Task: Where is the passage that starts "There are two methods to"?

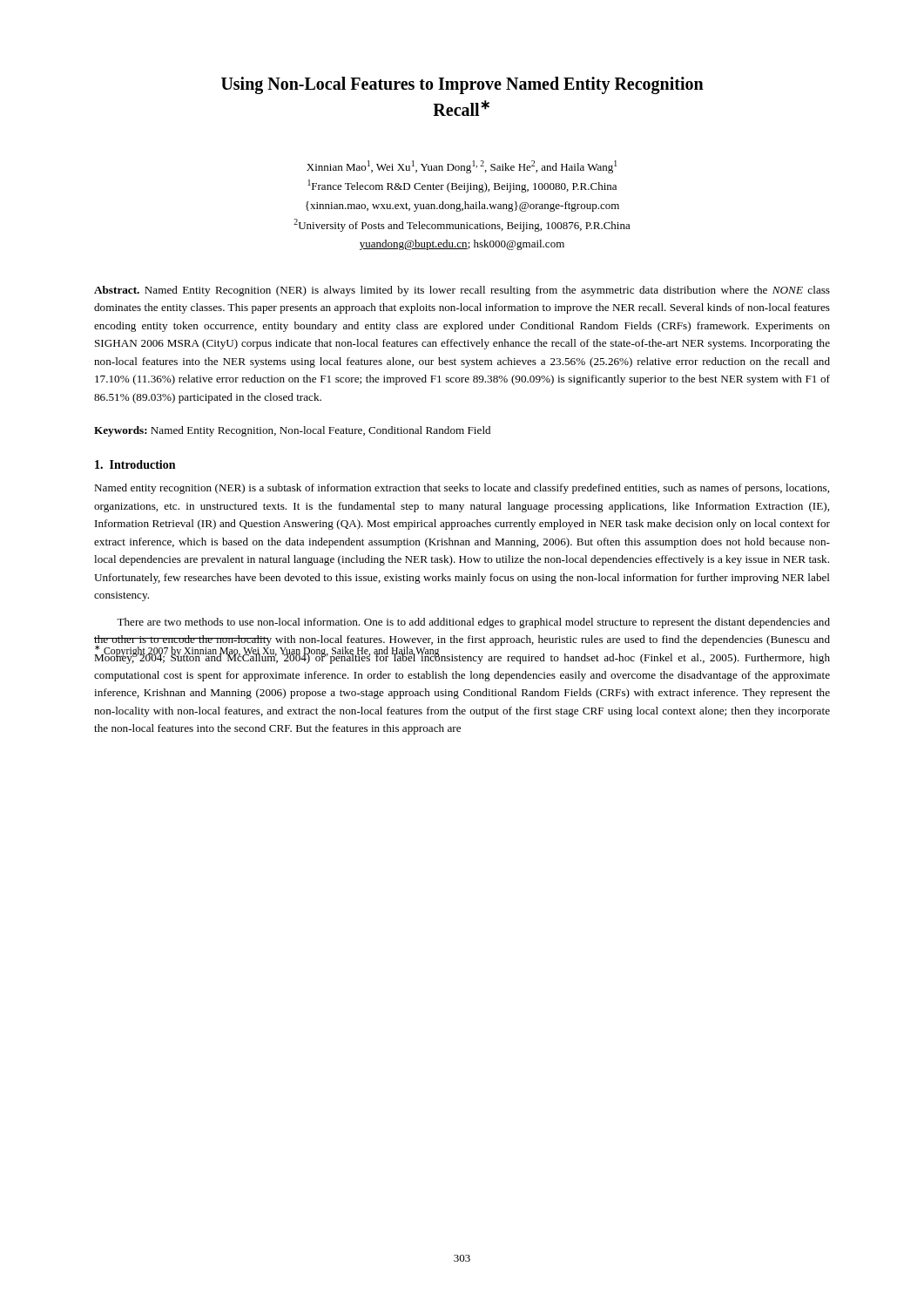Action: [x=462, y=675]
